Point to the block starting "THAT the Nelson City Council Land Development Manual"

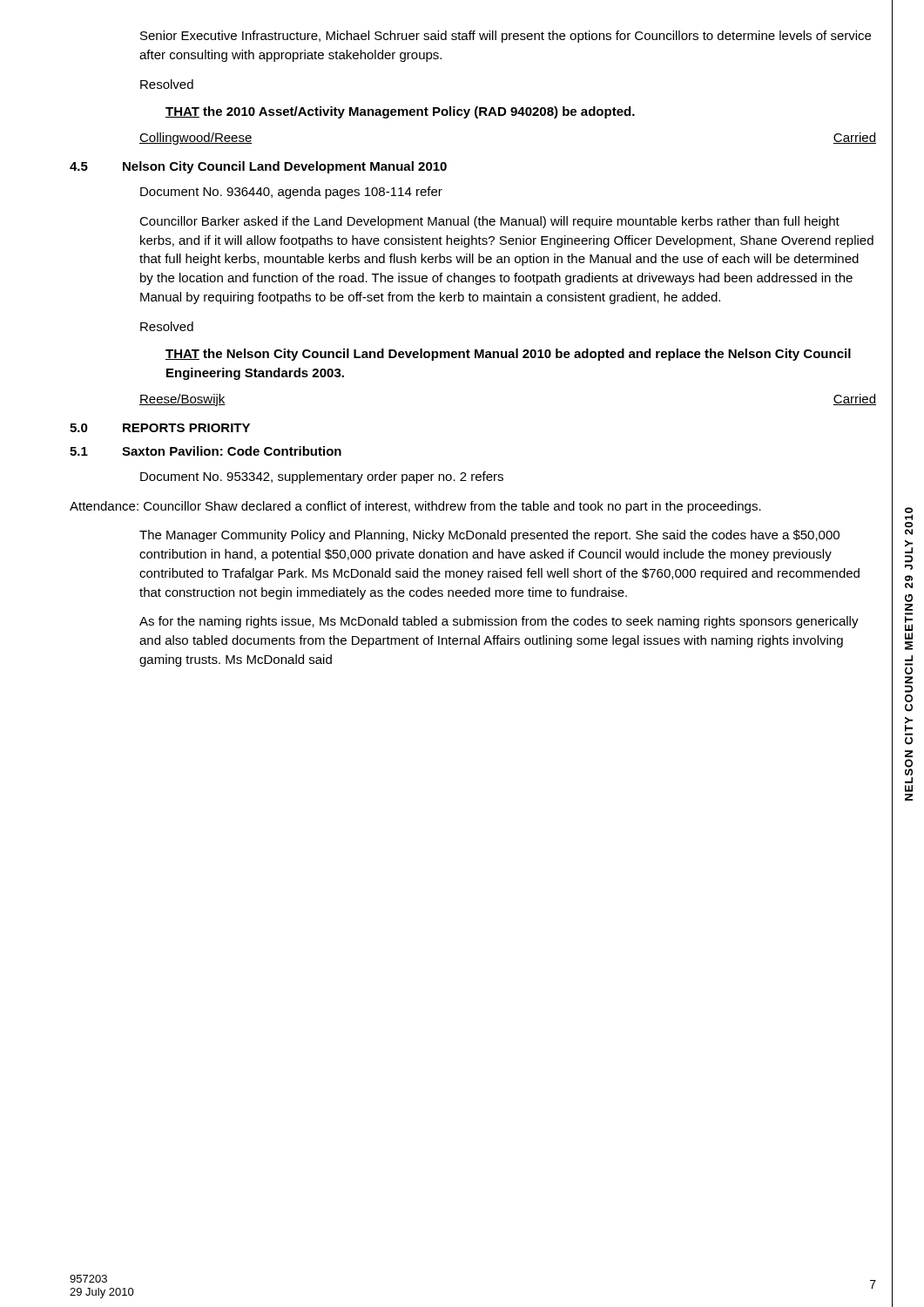point(521,363)
